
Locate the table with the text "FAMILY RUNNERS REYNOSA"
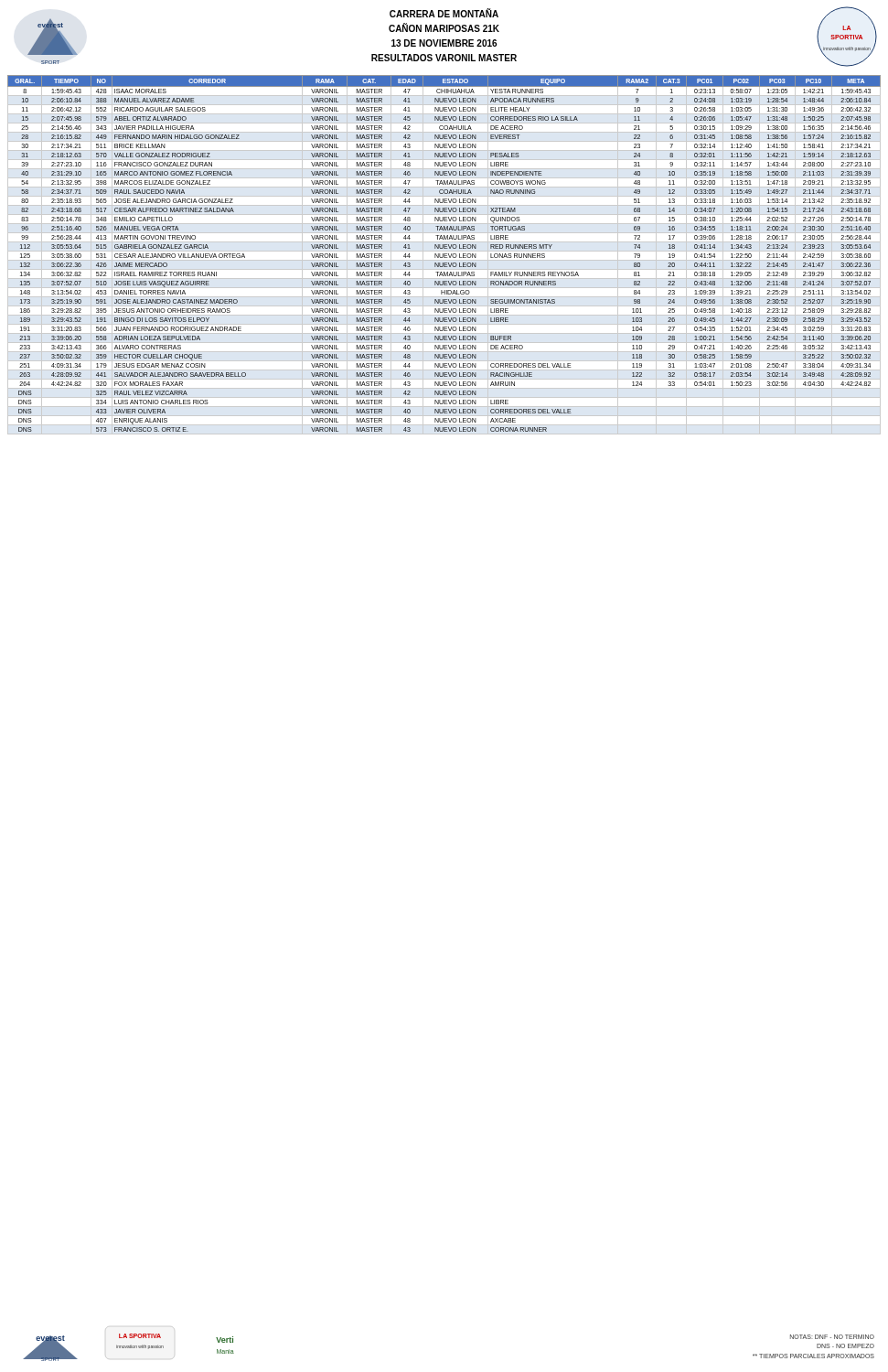[444, 255]
